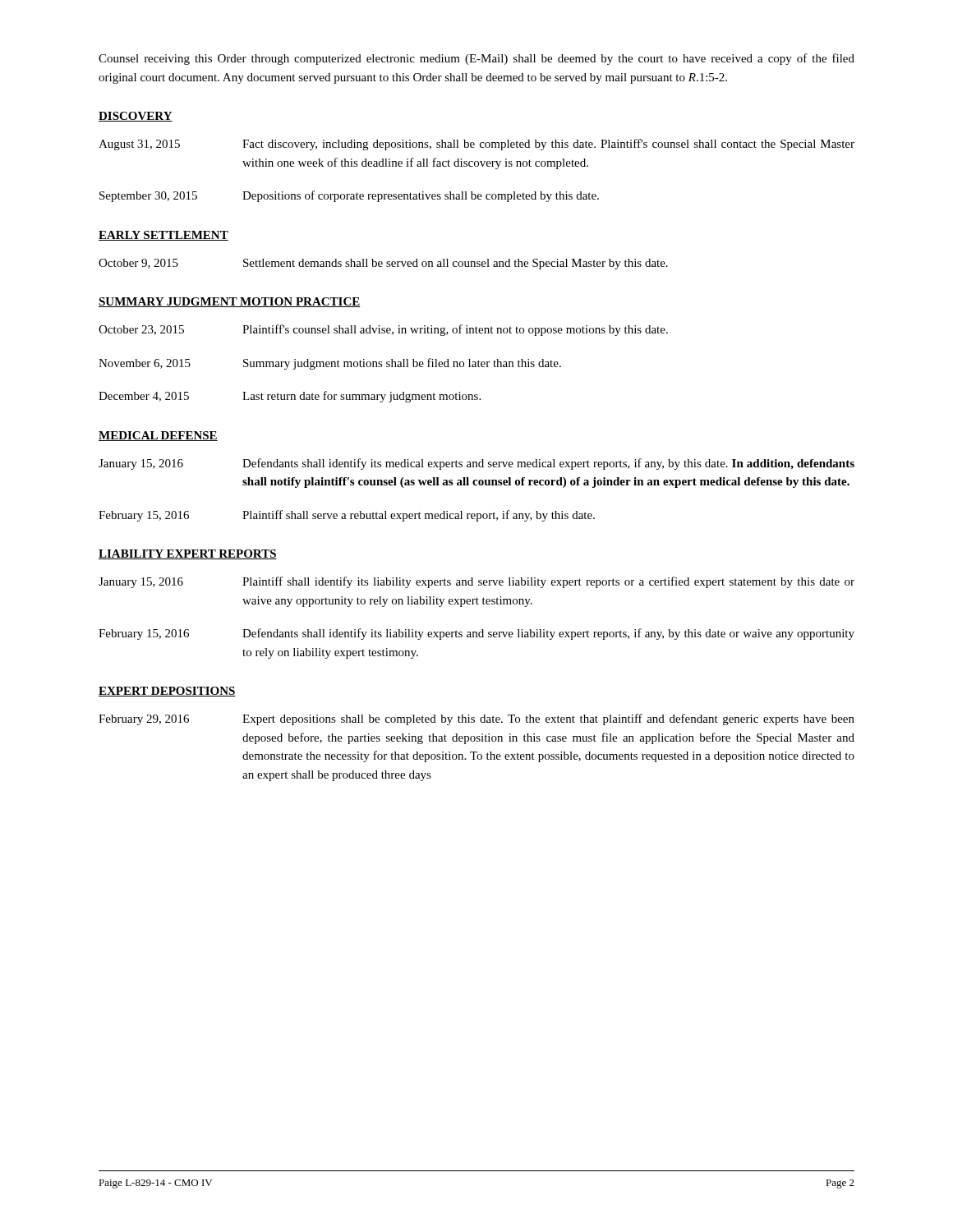Click on the block starting "EXPERT DEPOSITIONS"

(x=167, y=691)
